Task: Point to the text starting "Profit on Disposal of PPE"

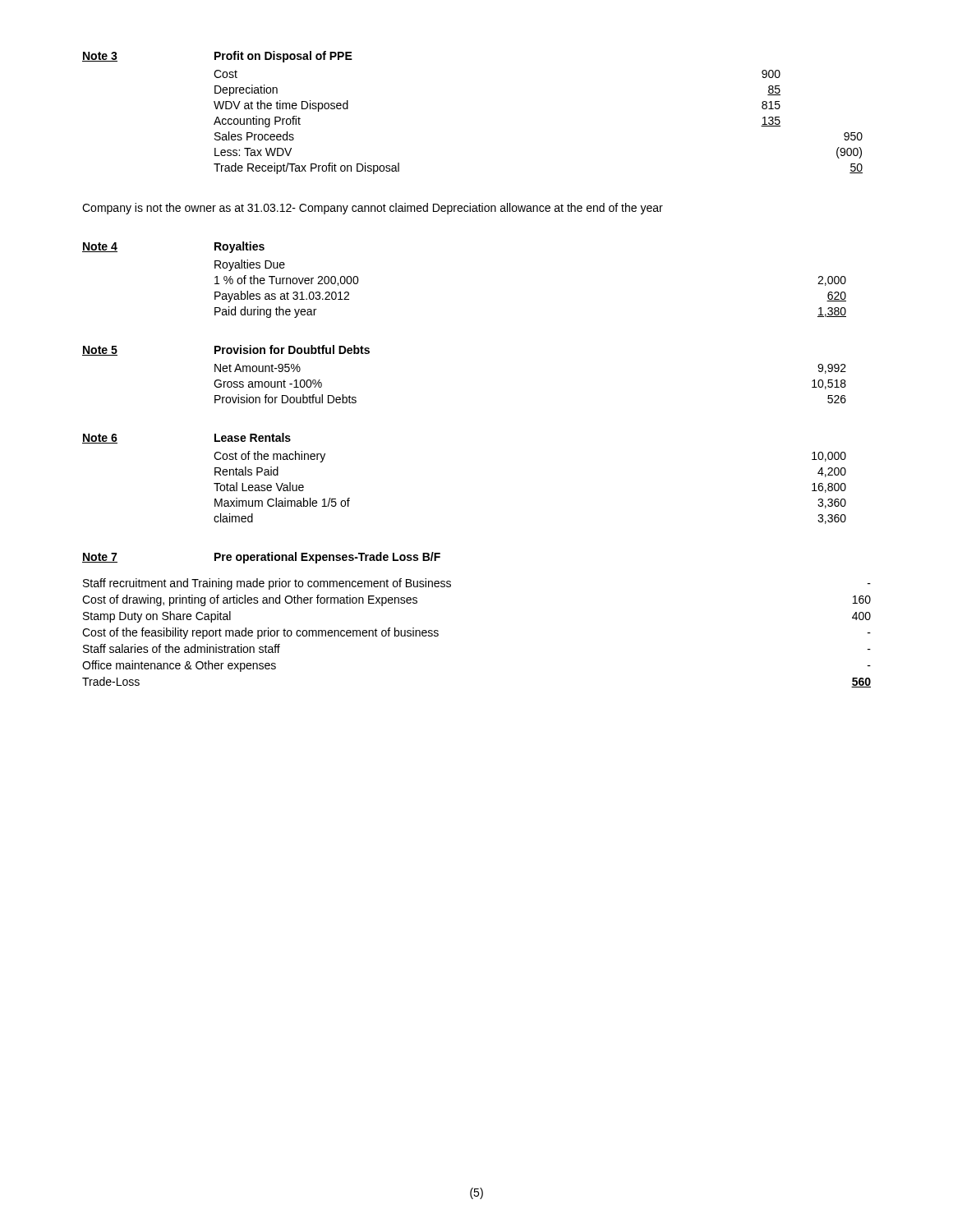Action: pyautogui.click(x=283, y=56)
